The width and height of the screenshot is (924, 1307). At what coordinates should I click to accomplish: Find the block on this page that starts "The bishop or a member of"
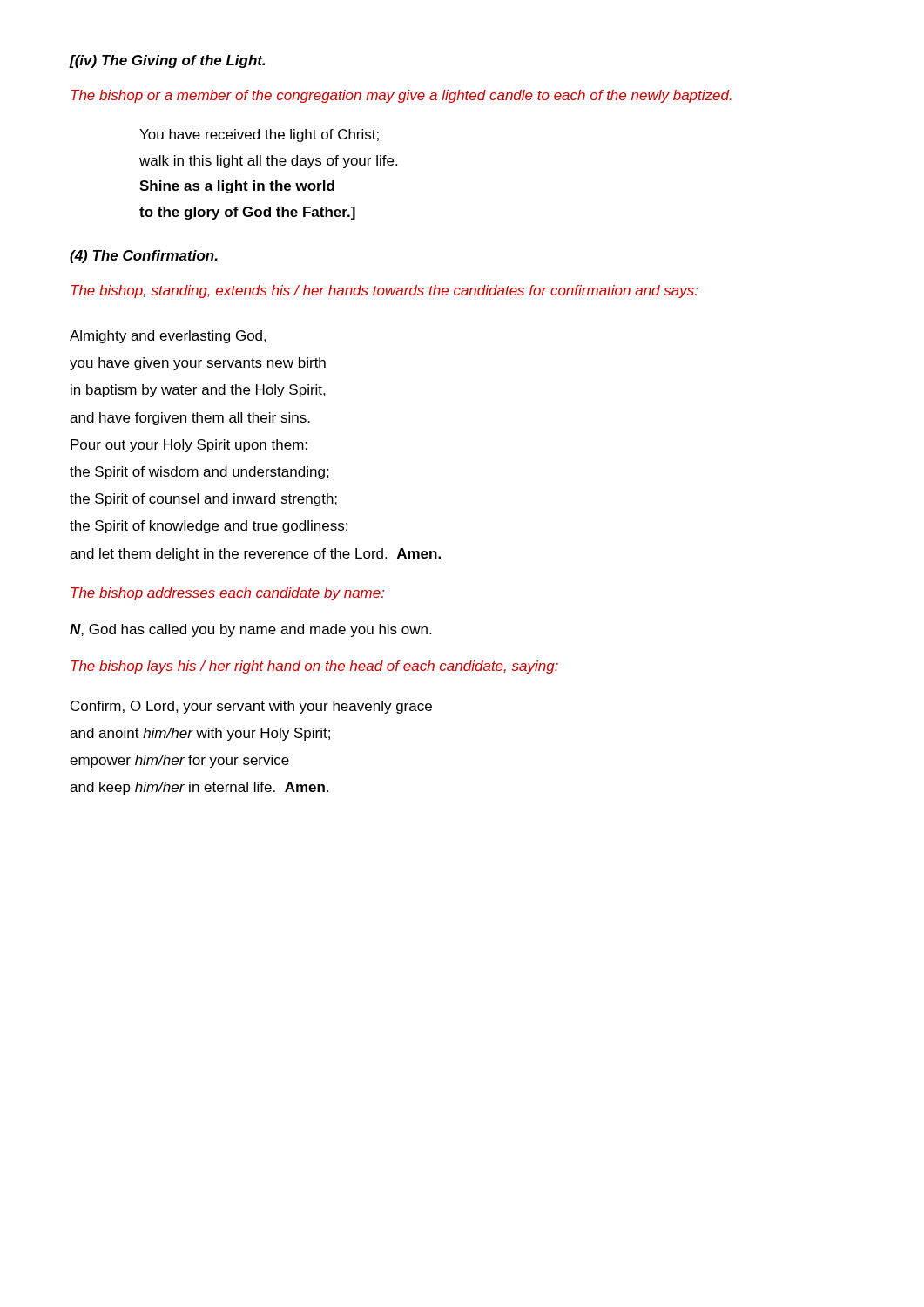tap(401, 95)
